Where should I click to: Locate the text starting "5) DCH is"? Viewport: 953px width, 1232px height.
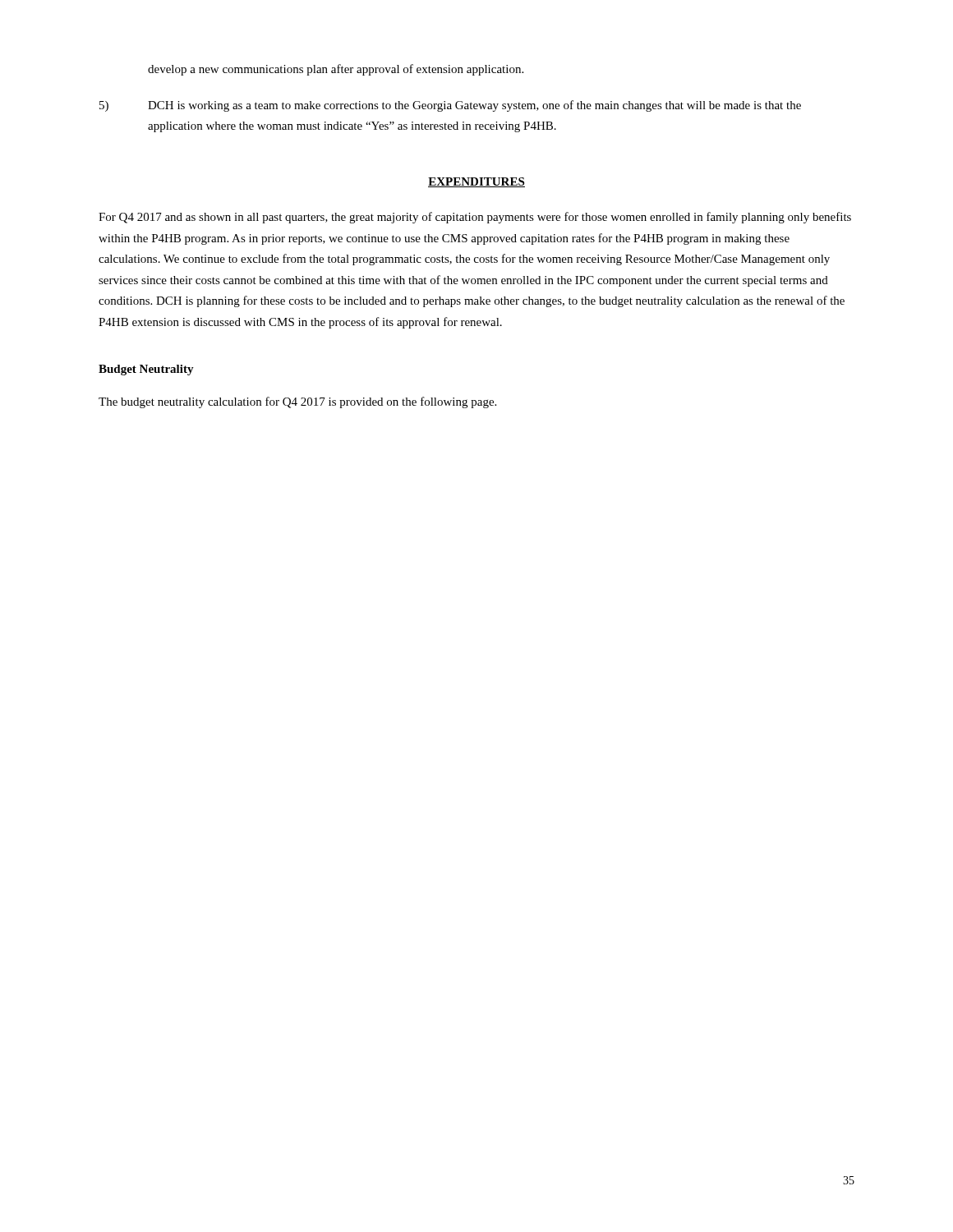click(x=476, y=116)
